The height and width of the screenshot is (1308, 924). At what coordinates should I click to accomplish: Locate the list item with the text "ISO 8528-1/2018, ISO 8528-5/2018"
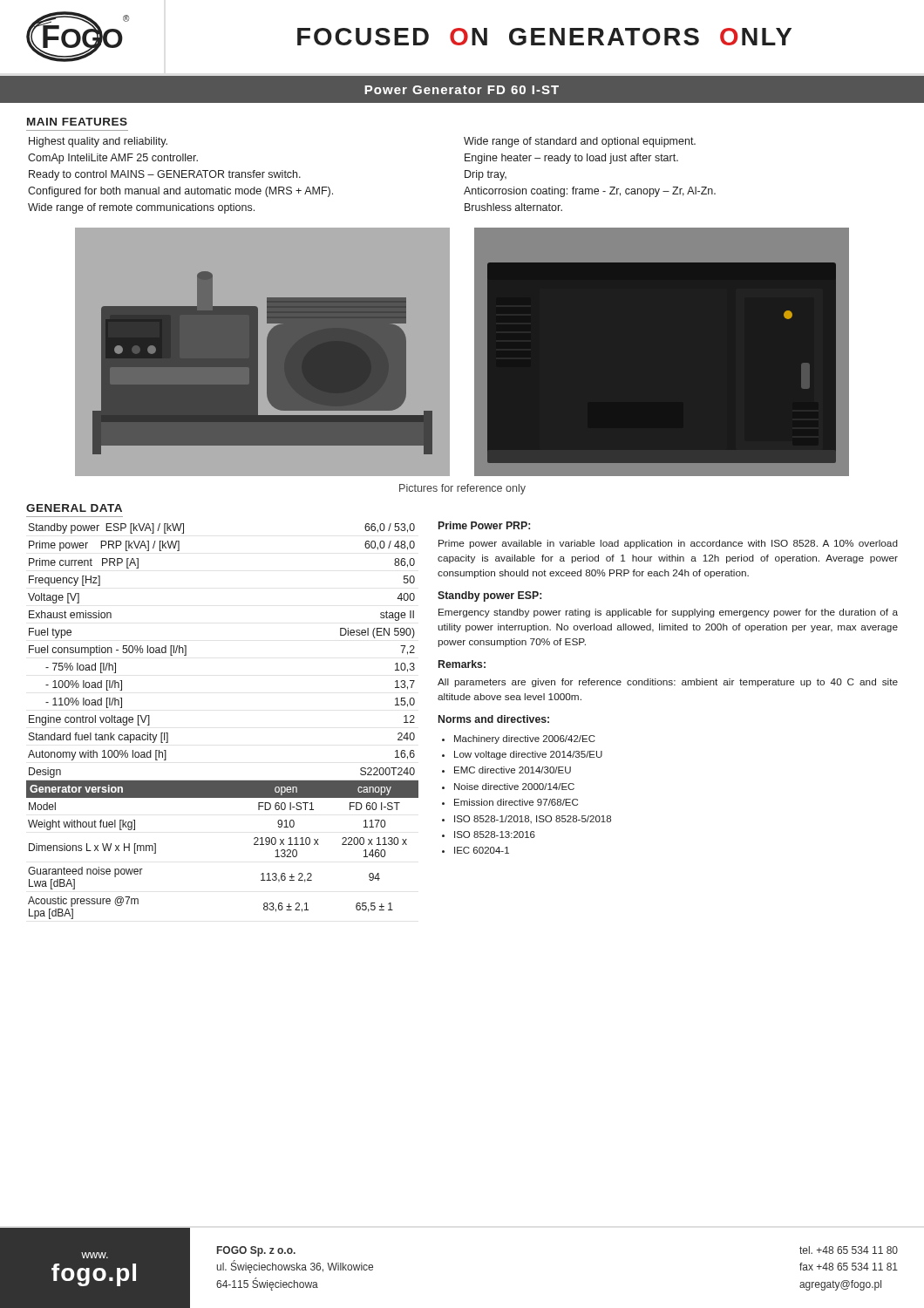(x=532, y=819)
